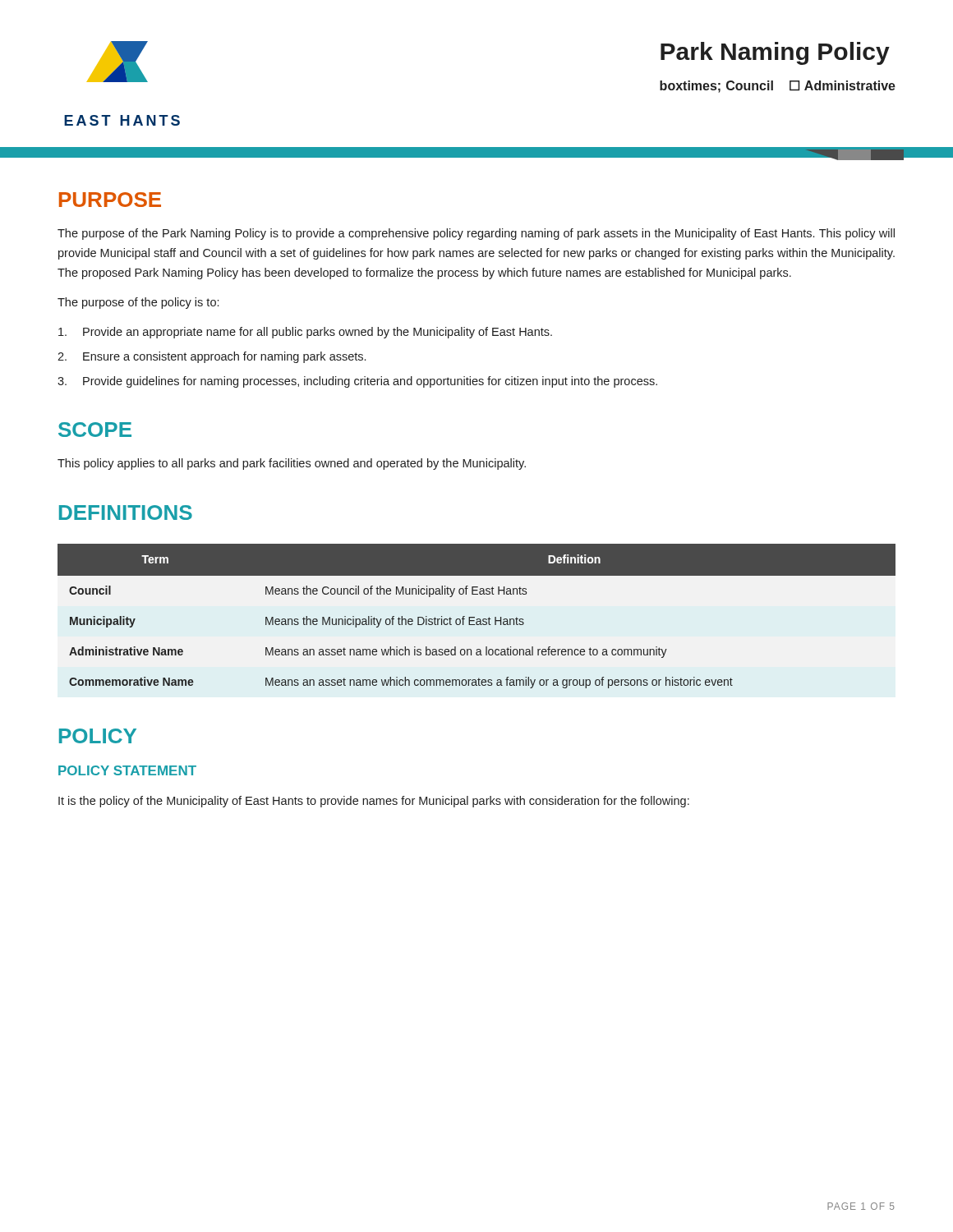The width and height of the screenshot is (953, 1232).
Task: Click on the table containing "Means an asset"
Action: (476, 621)
